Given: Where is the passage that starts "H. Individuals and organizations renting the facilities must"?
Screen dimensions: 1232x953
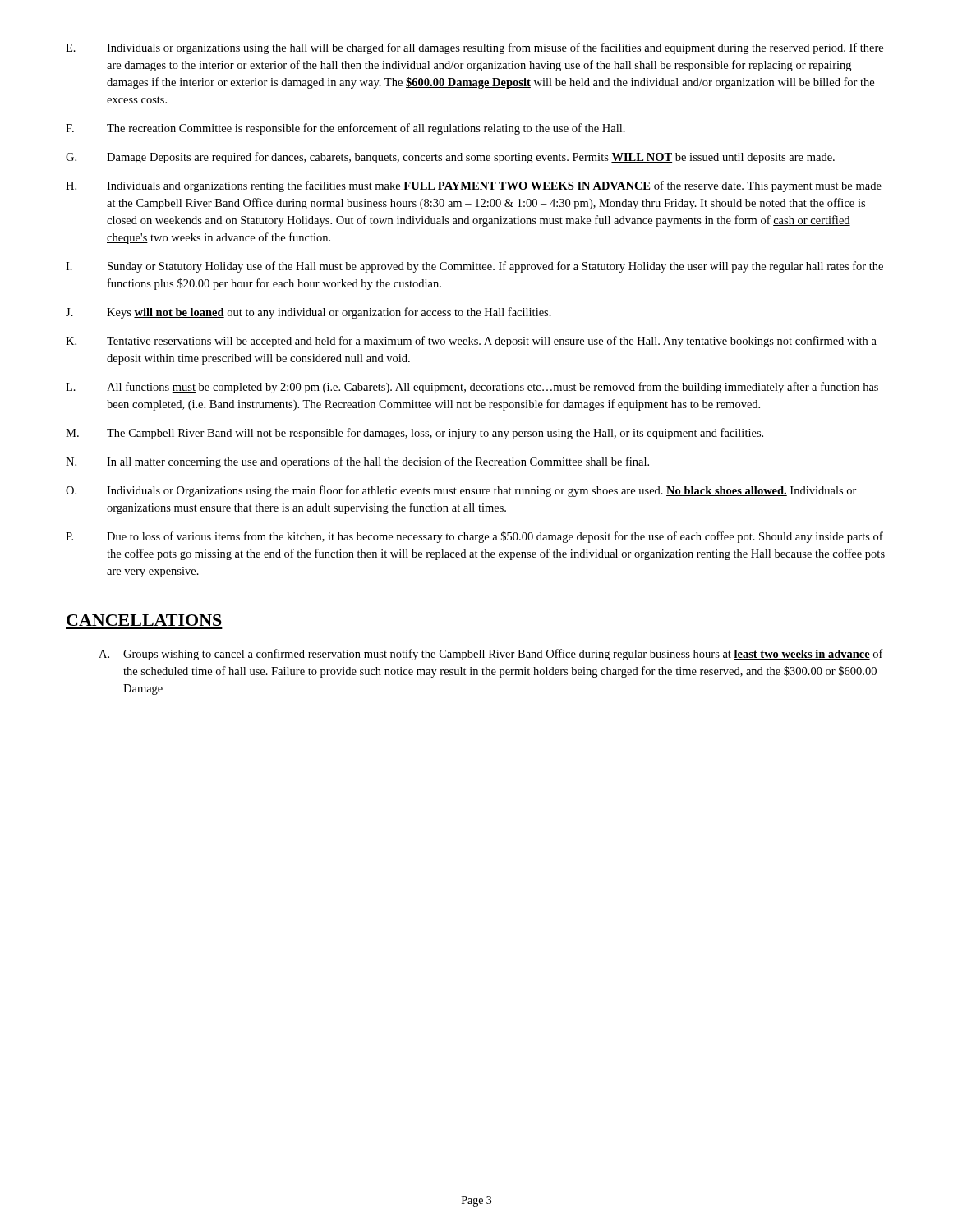Looking at the screenshot, I should pos(476,212).
